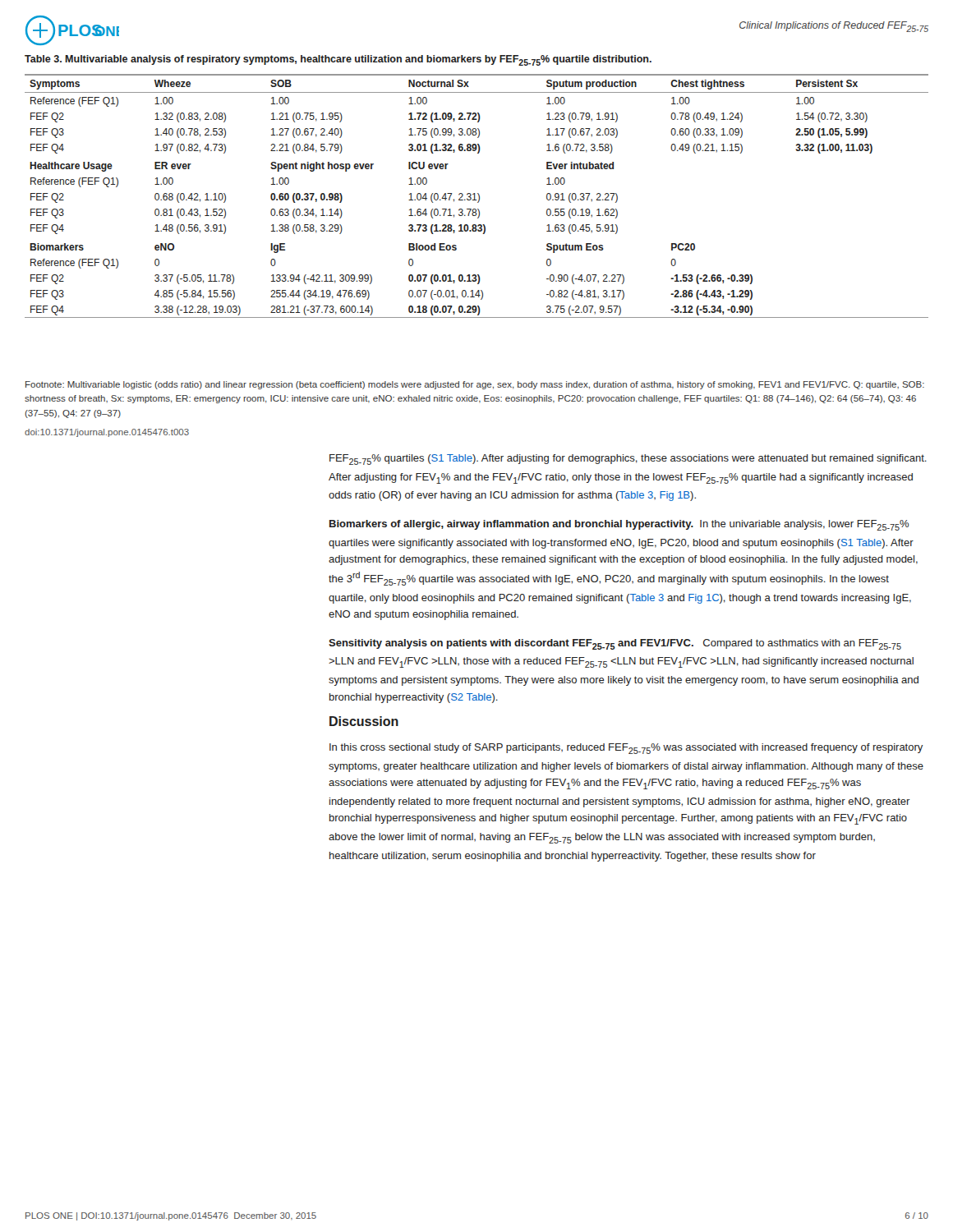Find the text block with the text "In this cross"
This screenshot has width=953, height=1232.
tap(626, 801)
